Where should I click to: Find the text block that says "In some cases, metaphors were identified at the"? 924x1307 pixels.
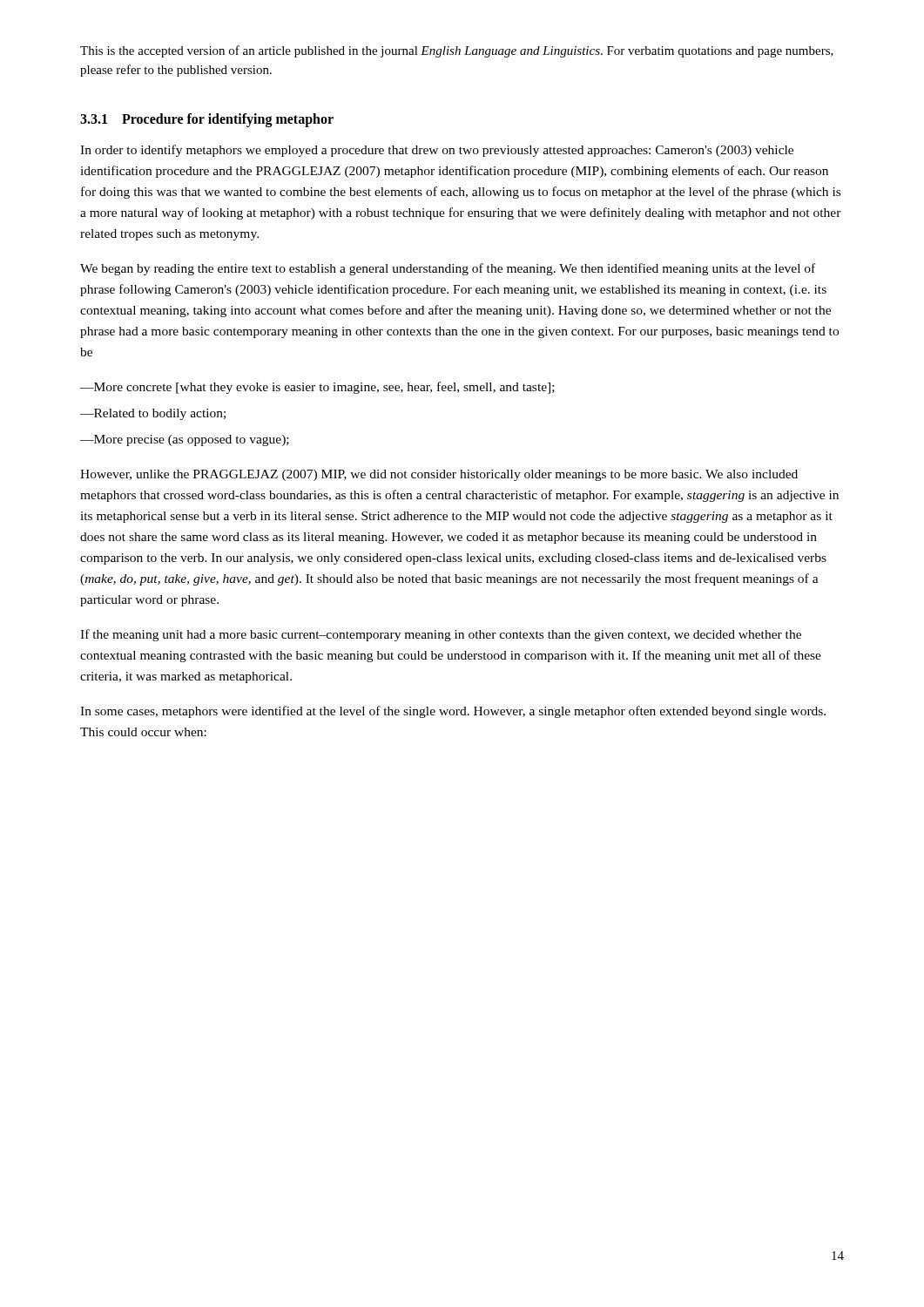(x=453, y=721)
